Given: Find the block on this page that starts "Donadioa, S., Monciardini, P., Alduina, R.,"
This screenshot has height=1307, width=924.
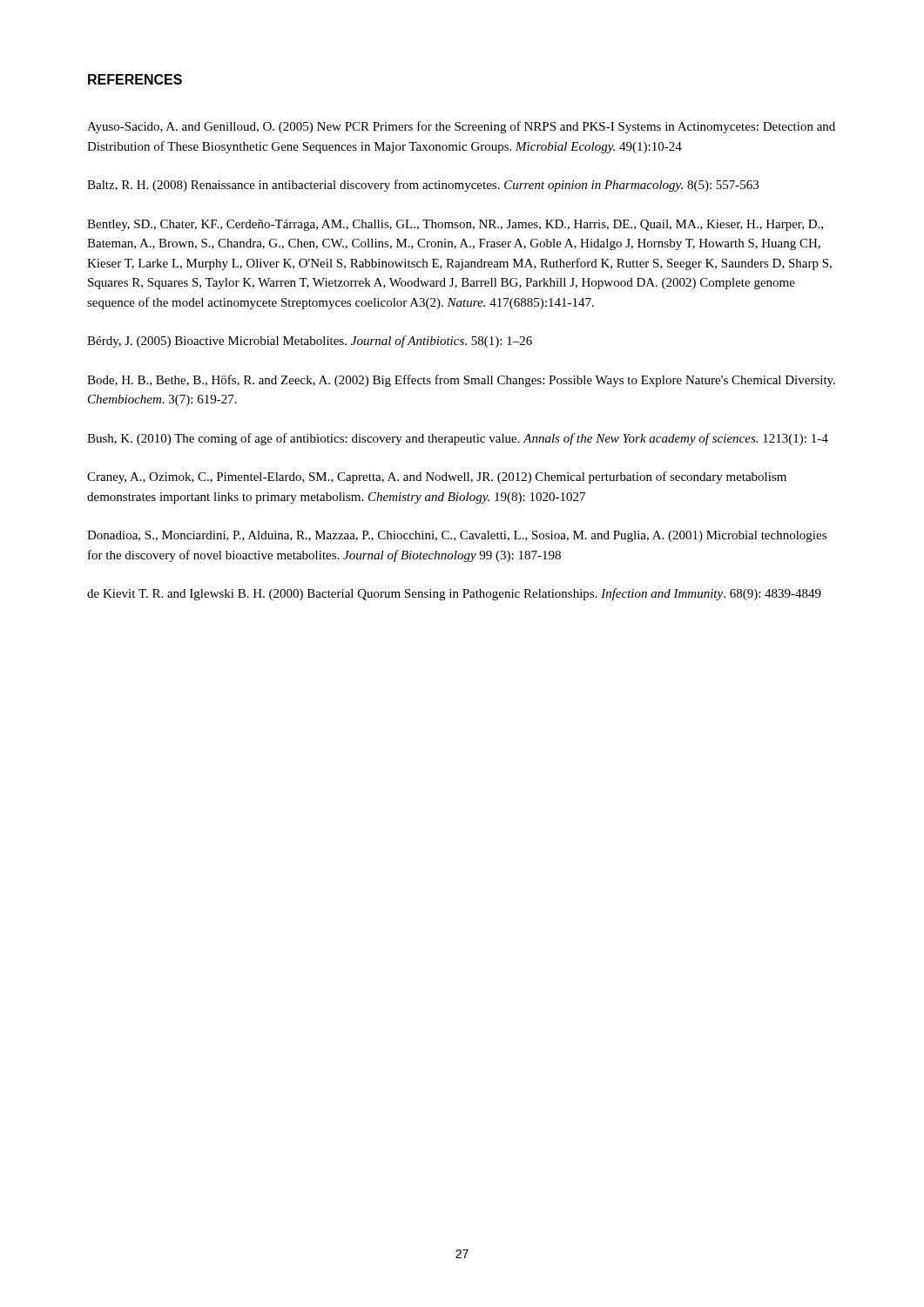Looking at the screenshot, I should 462,545.
